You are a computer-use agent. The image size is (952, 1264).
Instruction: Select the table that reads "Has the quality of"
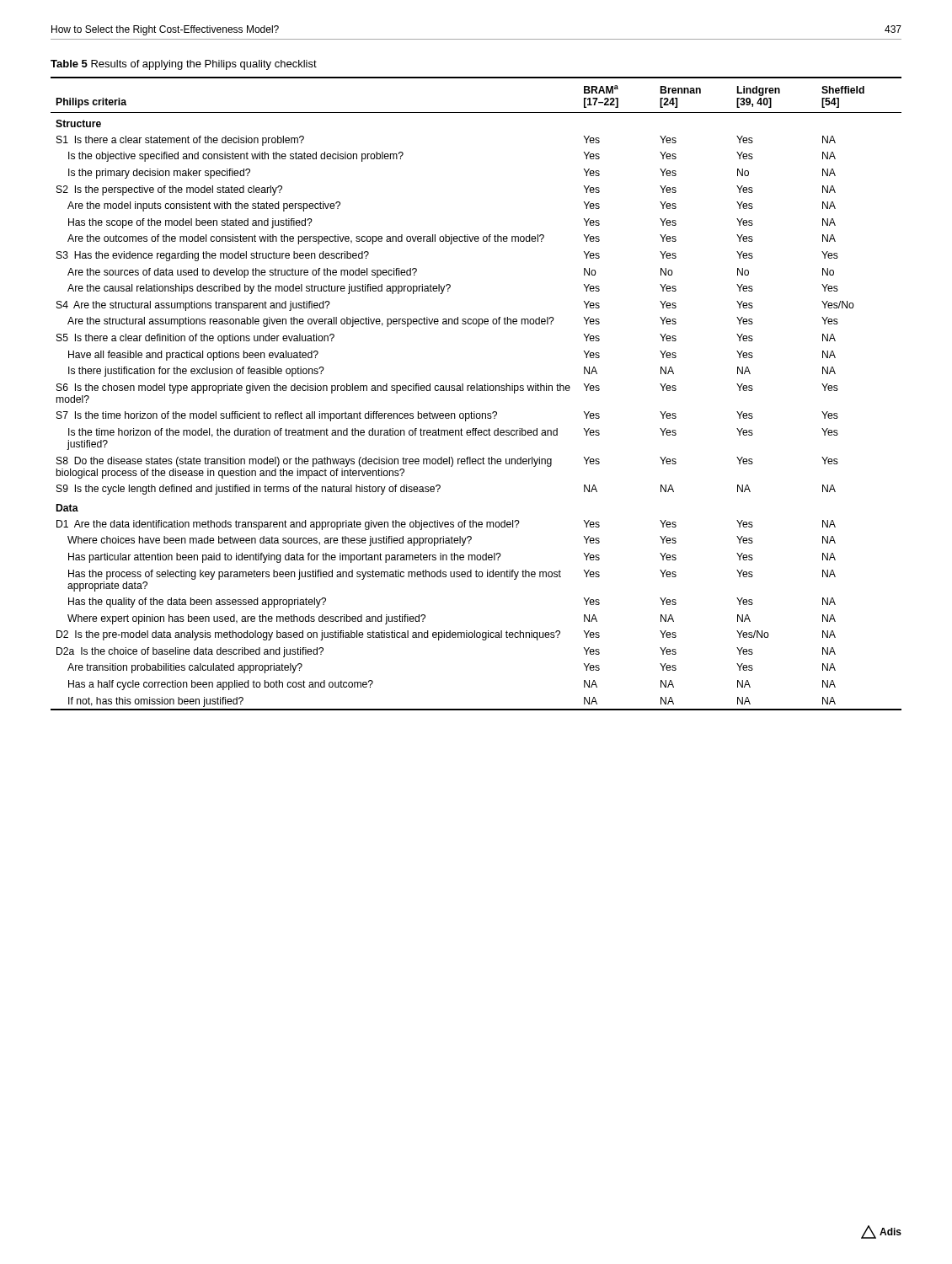click(x=476, y=394)
